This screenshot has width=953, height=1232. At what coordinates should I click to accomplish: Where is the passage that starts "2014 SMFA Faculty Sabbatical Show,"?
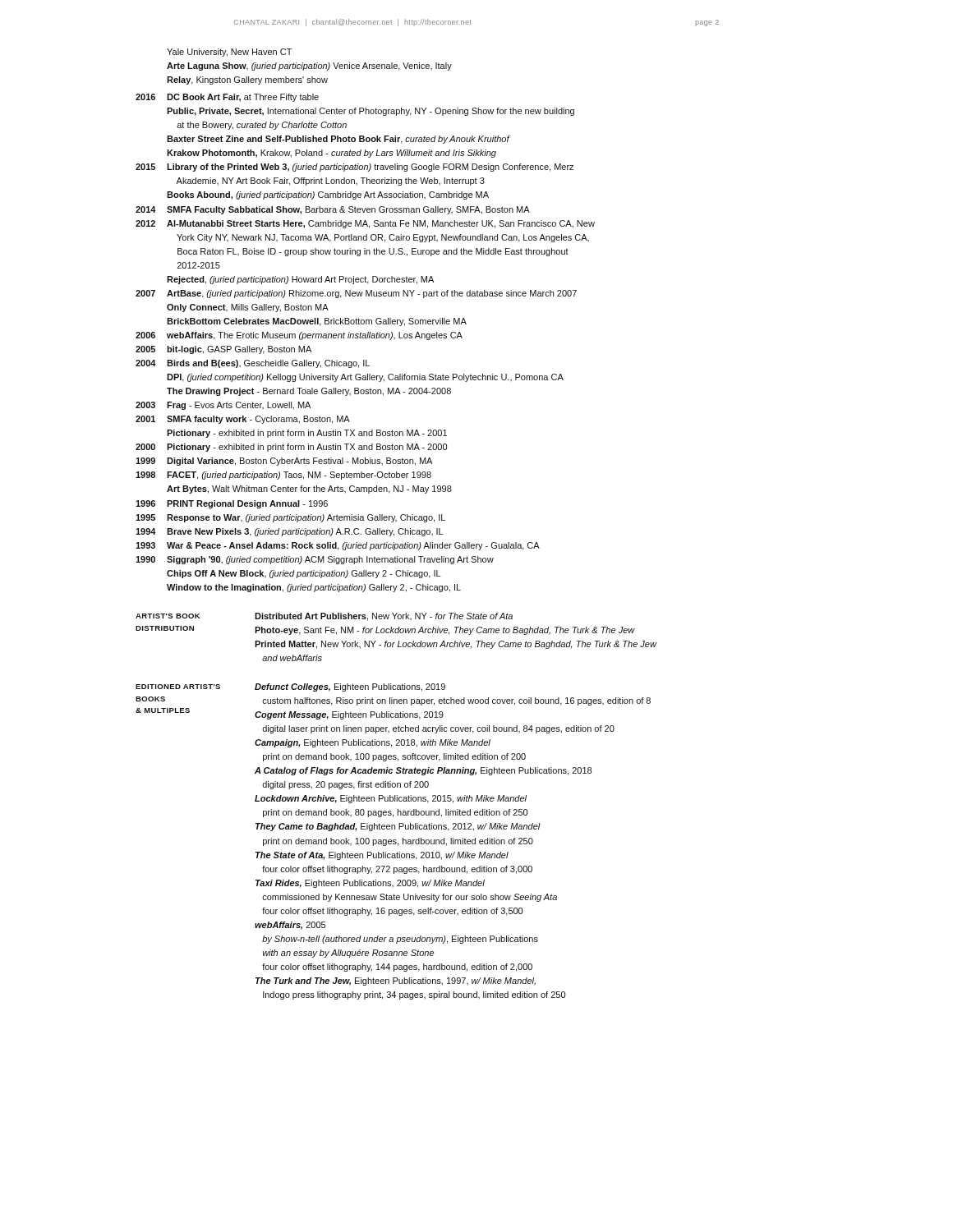pyautogui.click(x=520, y=209)
